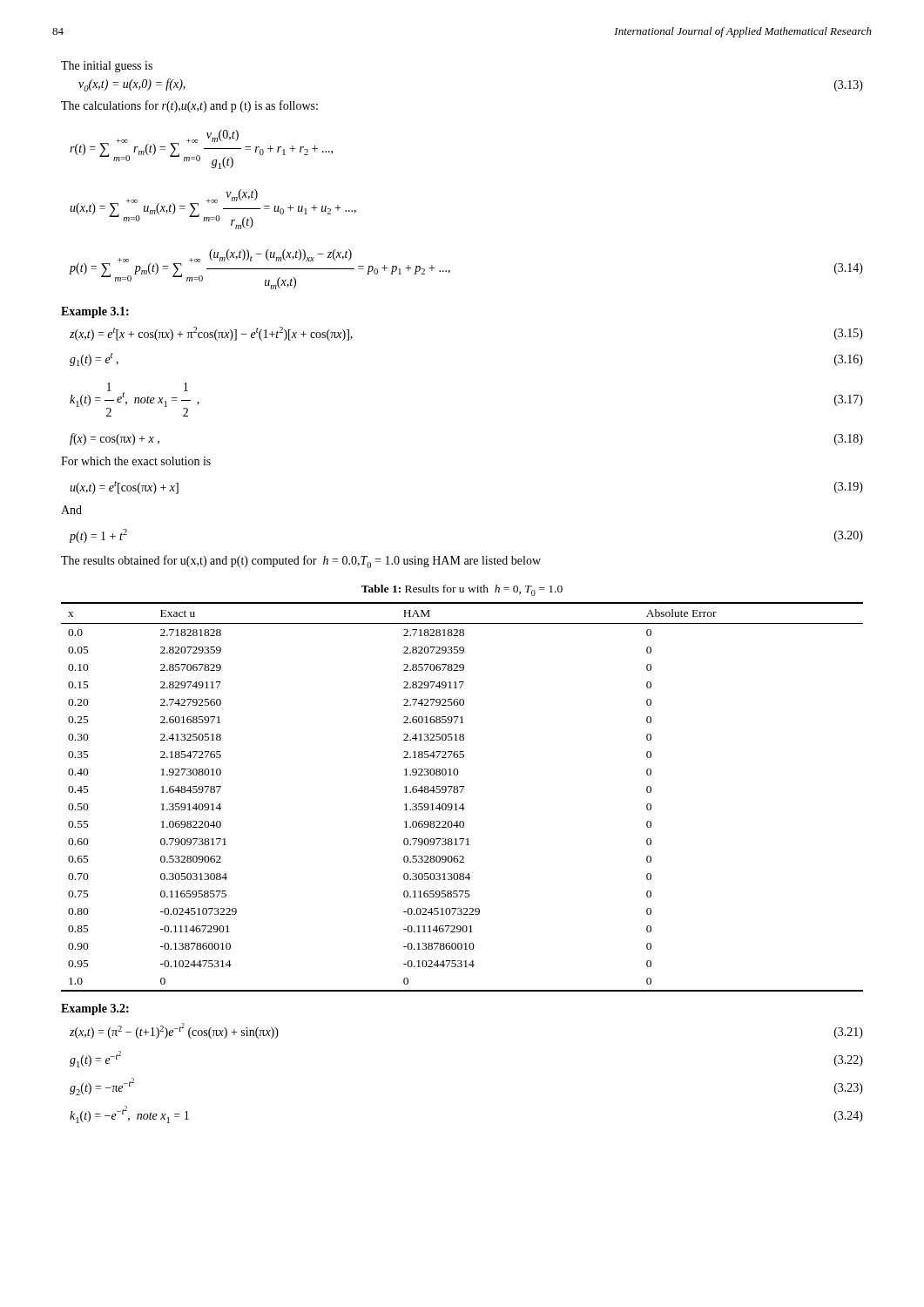
Task: Select the caption
Action: pos(462,590)
